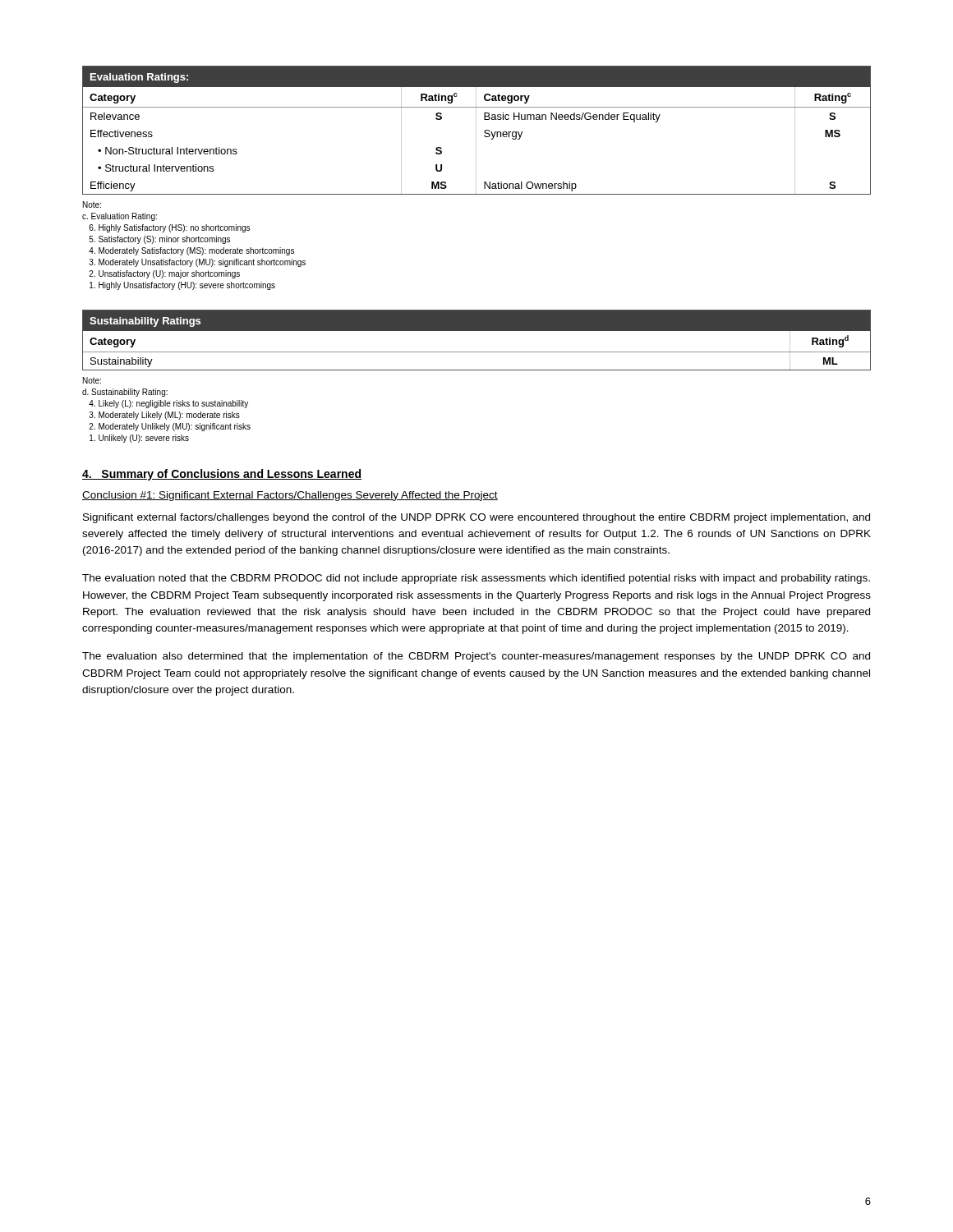Click on the section header that reads "4. Summary of Conclusions and Lessons Learned"

(222, 474)
